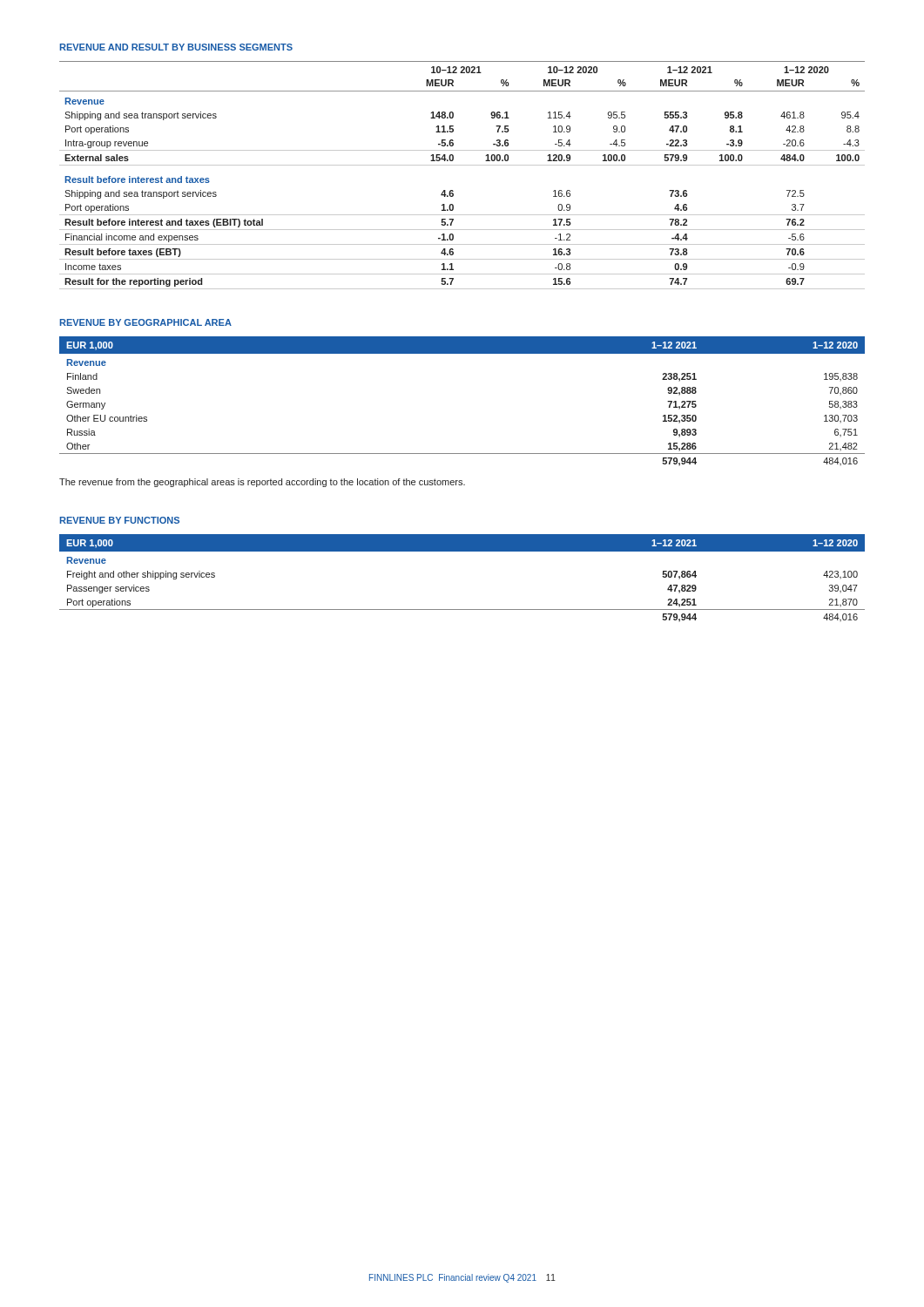This screenshot has height=1307, width=924.
Task: Find the section header that says "REVENUE BY GEOGRAPHICAL AREA"
Action: click(x=145, y=322)
